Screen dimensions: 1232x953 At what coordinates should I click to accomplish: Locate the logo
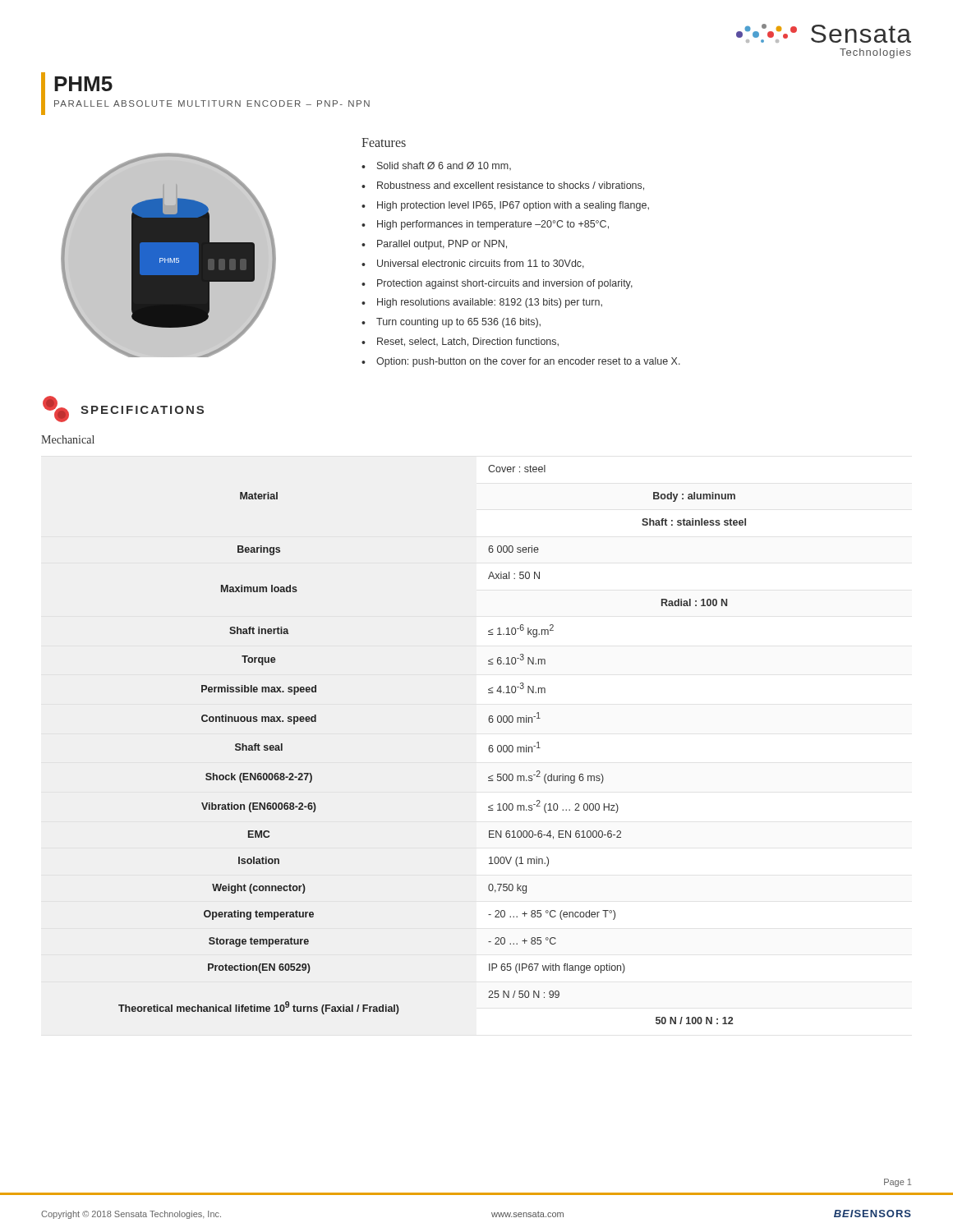coord(821,38)
